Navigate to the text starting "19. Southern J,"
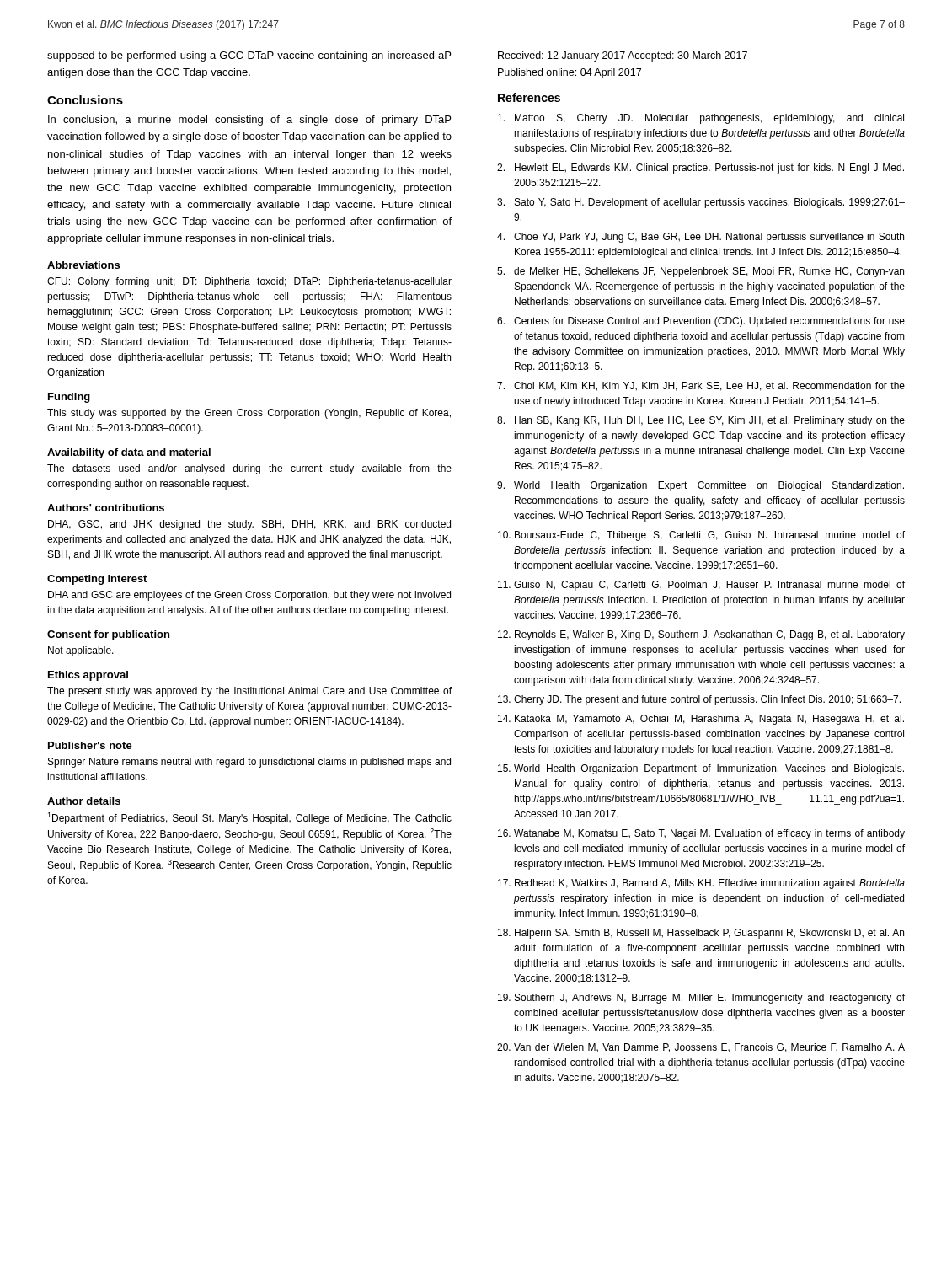 pyautogui.click(x=701, y=1013)
